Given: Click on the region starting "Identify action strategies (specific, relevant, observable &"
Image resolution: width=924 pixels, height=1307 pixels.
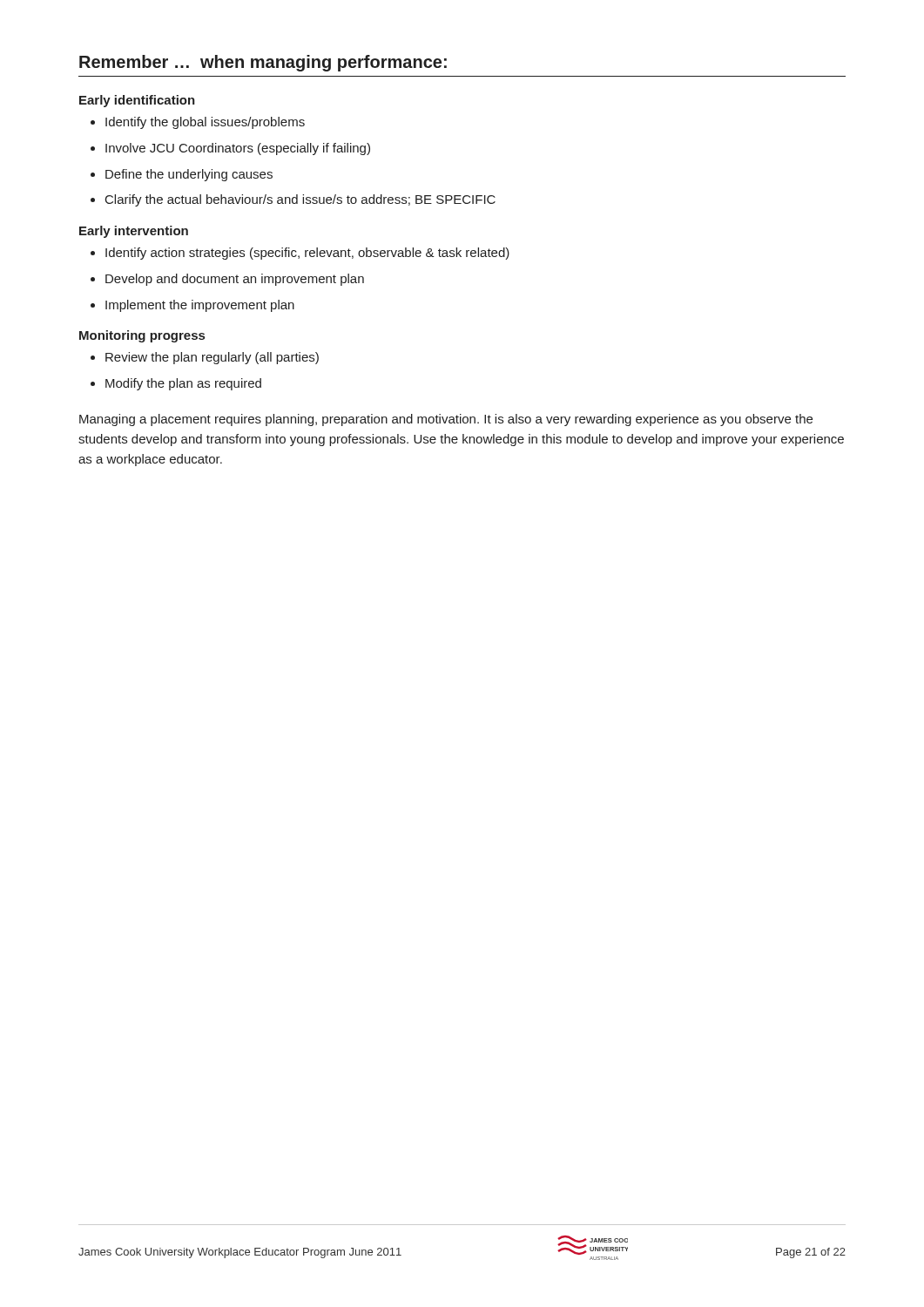Looking at the screenshot, I should [x=462, y=253].
